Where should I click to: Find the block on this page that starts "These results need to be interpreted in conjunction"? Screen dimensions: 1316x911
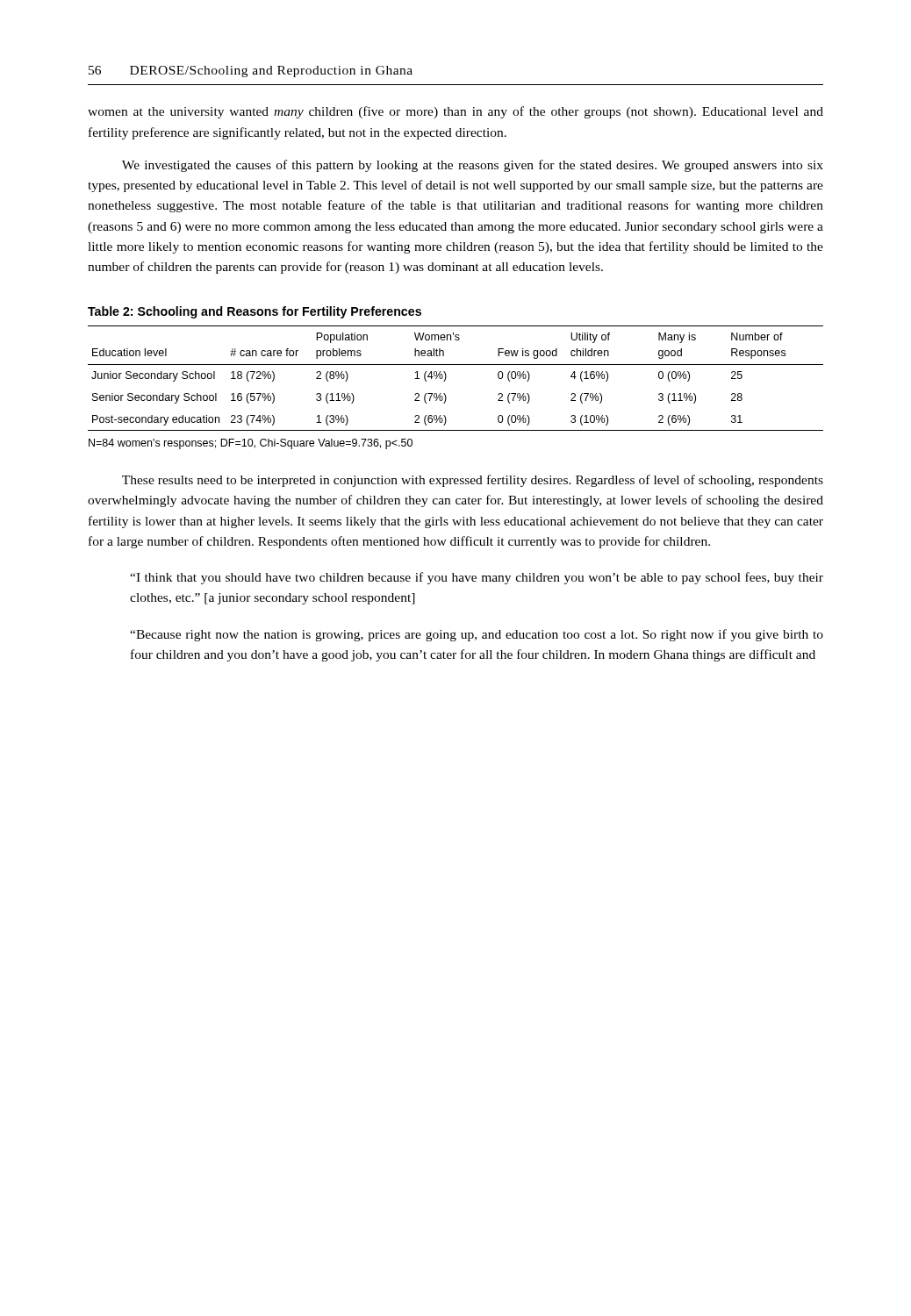point(456,510)
